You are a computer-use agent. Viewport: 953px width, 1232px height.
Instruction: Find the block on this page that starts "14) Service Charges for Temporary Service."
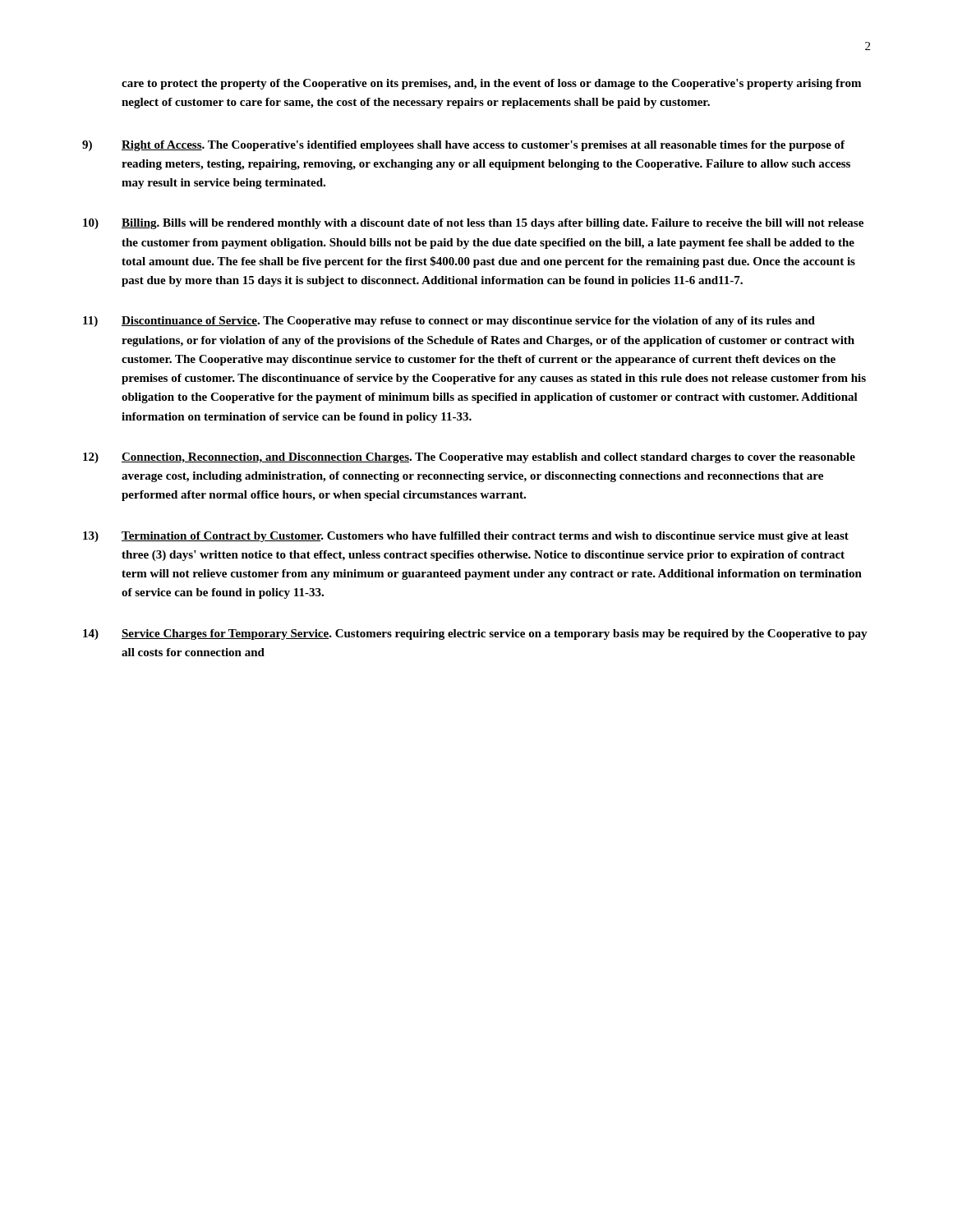pos(476,643)
